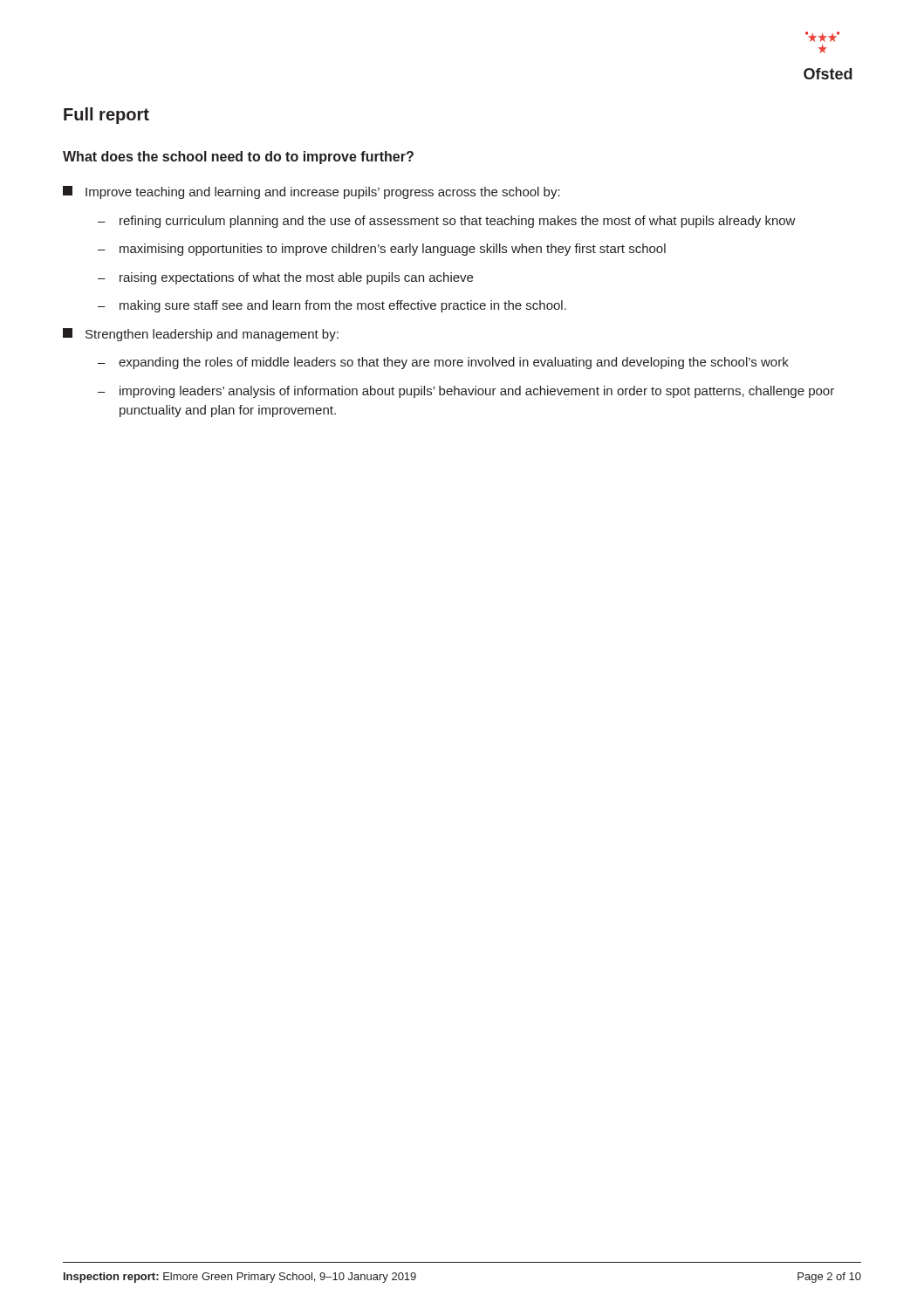Image resolution: width=924 pixels, height=1309 pixels.
Task: Find the text starting "– refining curriculum planning and the use of"
Action: click(479, 221)
